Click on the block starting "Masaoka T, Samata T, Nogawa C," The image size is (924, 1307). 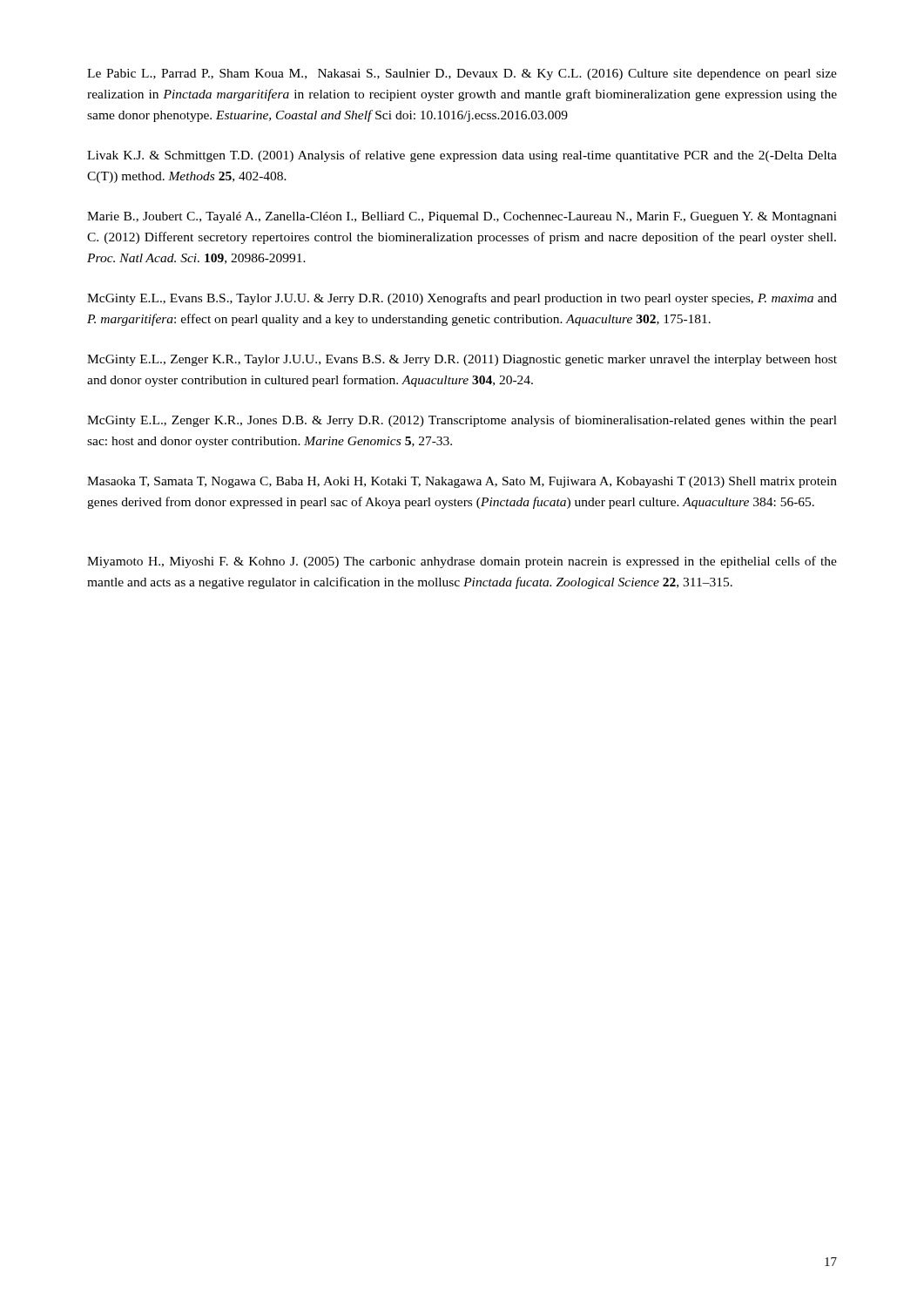[x=462, y=491]
